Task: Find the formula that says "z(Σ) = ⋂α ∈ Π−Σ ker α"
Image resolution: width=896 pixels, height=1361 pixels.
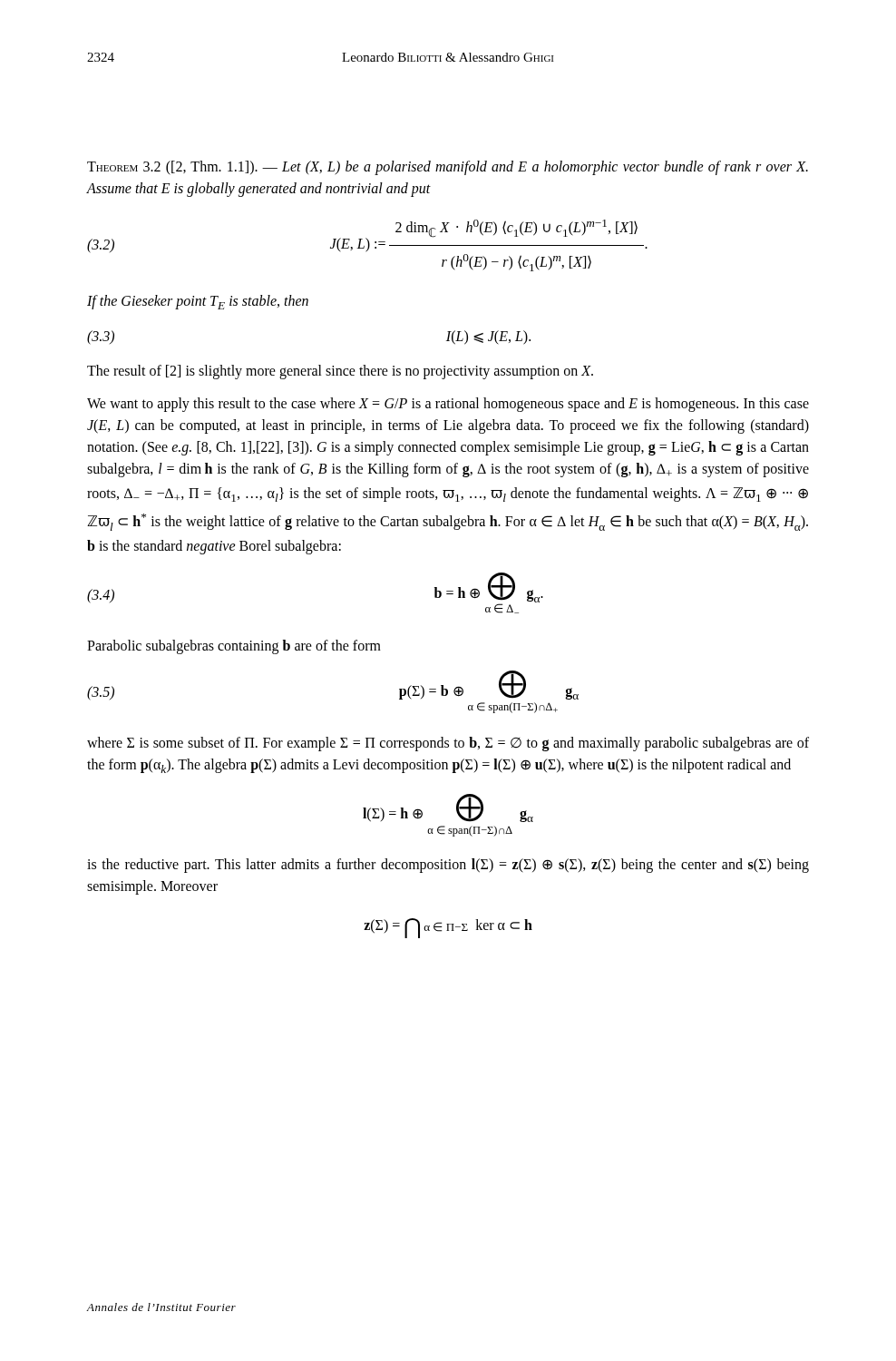Action: pyautogui.click(x=448, y=926)
